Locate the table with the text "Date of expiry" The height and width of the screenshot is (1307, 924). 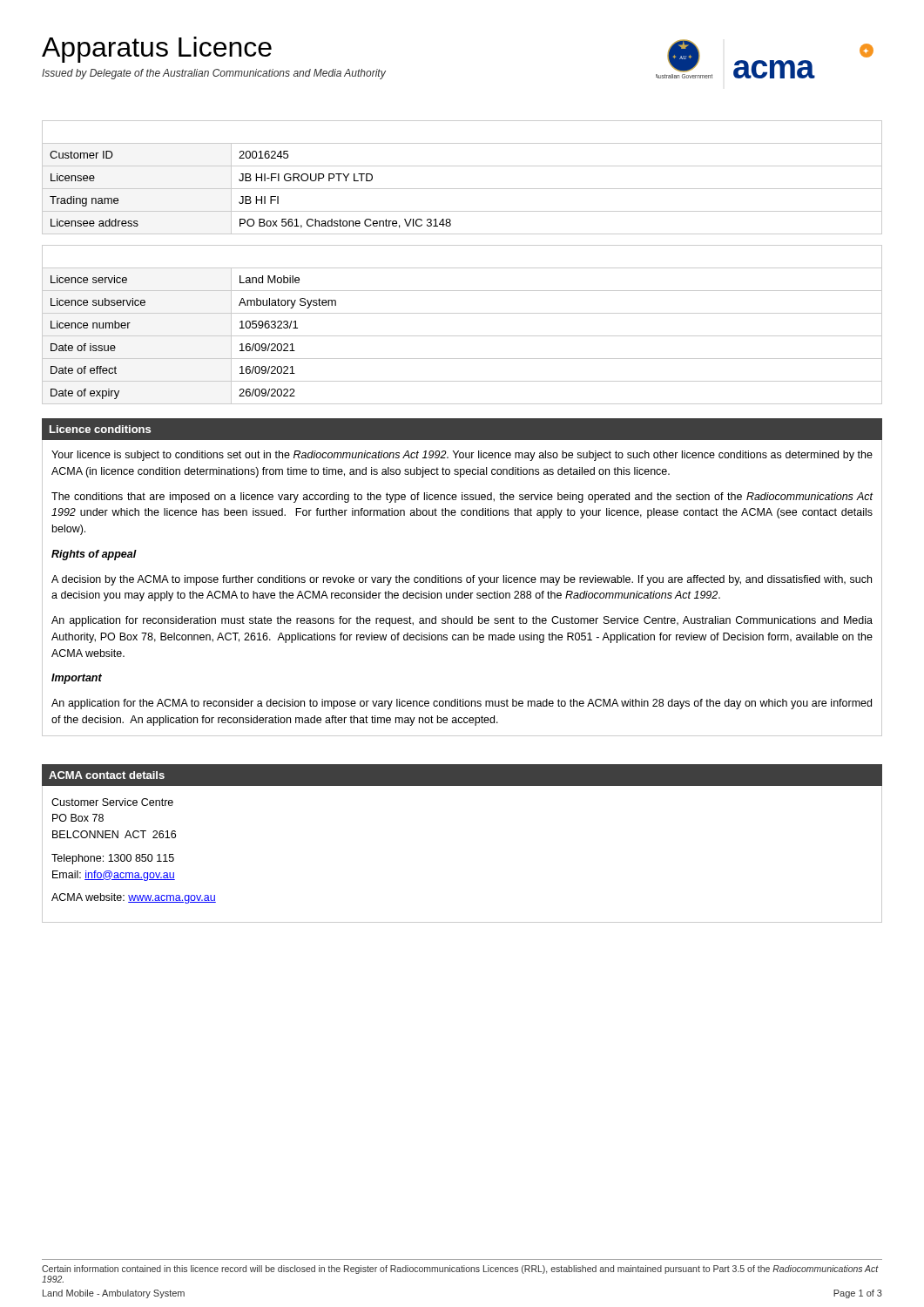(462, 325)
